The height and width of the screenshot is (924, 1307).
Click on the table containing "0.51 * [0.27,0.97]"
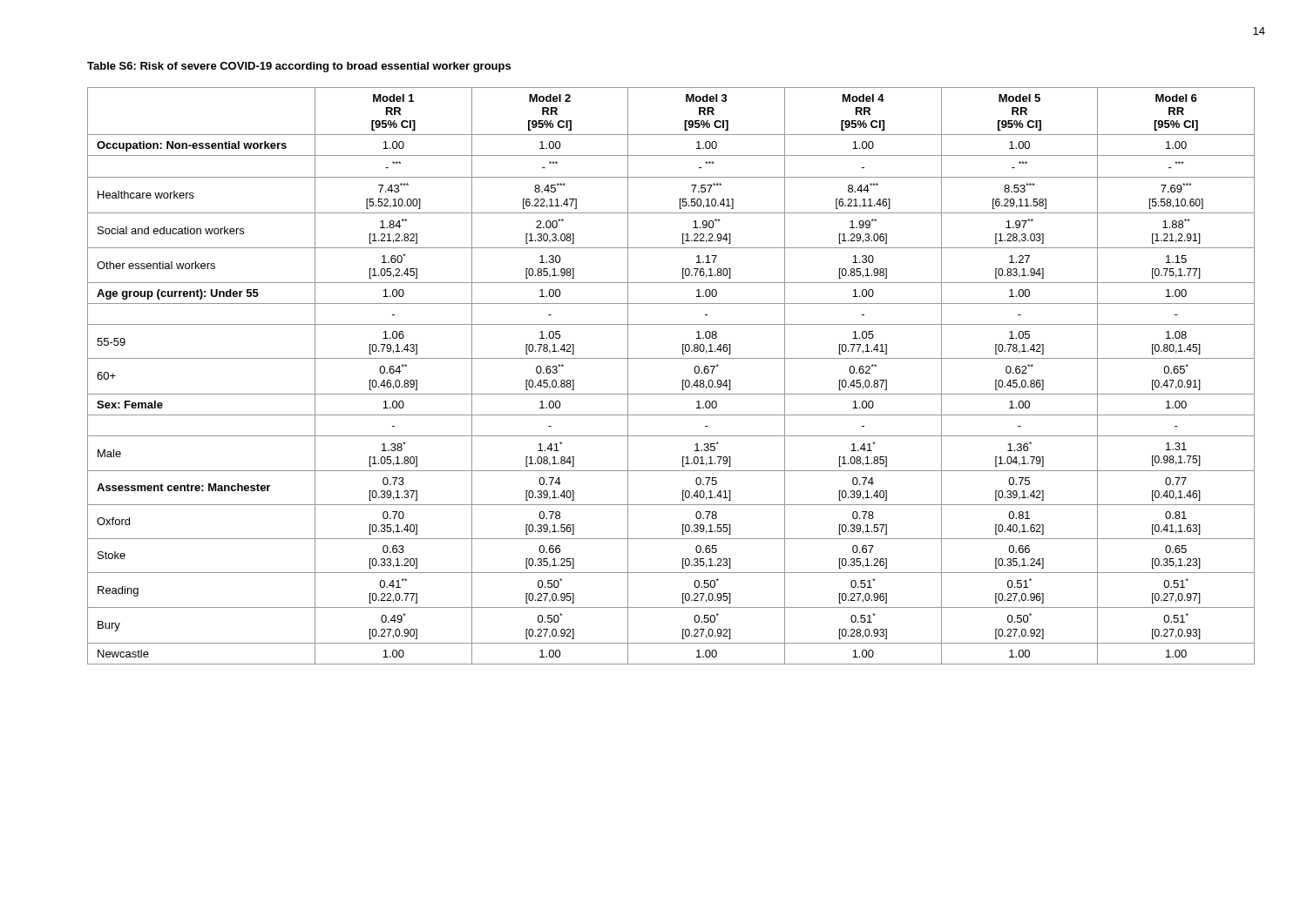(671, 376)
